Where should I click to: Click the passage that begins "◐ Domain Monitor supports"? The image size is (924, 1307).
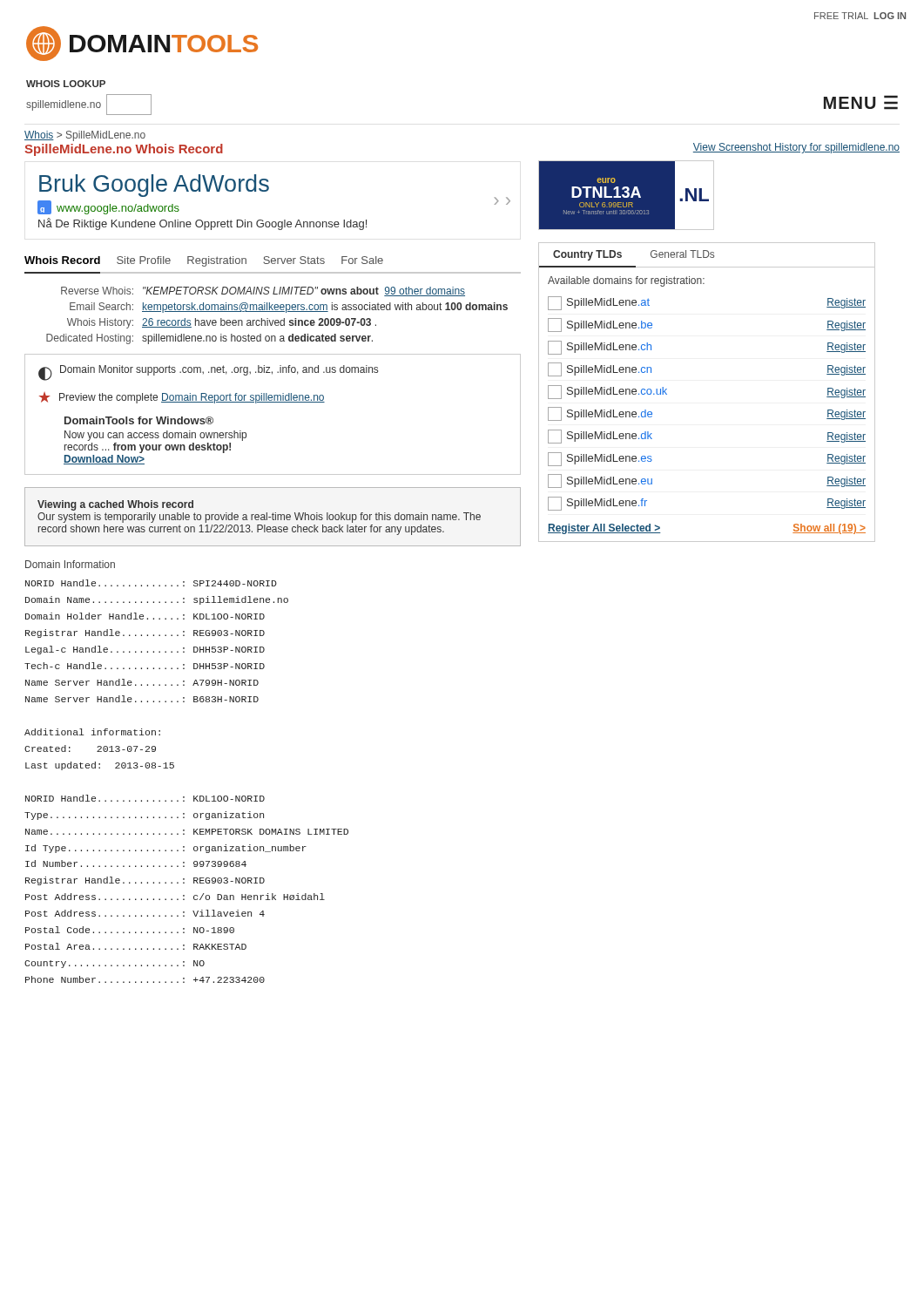[x=208, y=373]
